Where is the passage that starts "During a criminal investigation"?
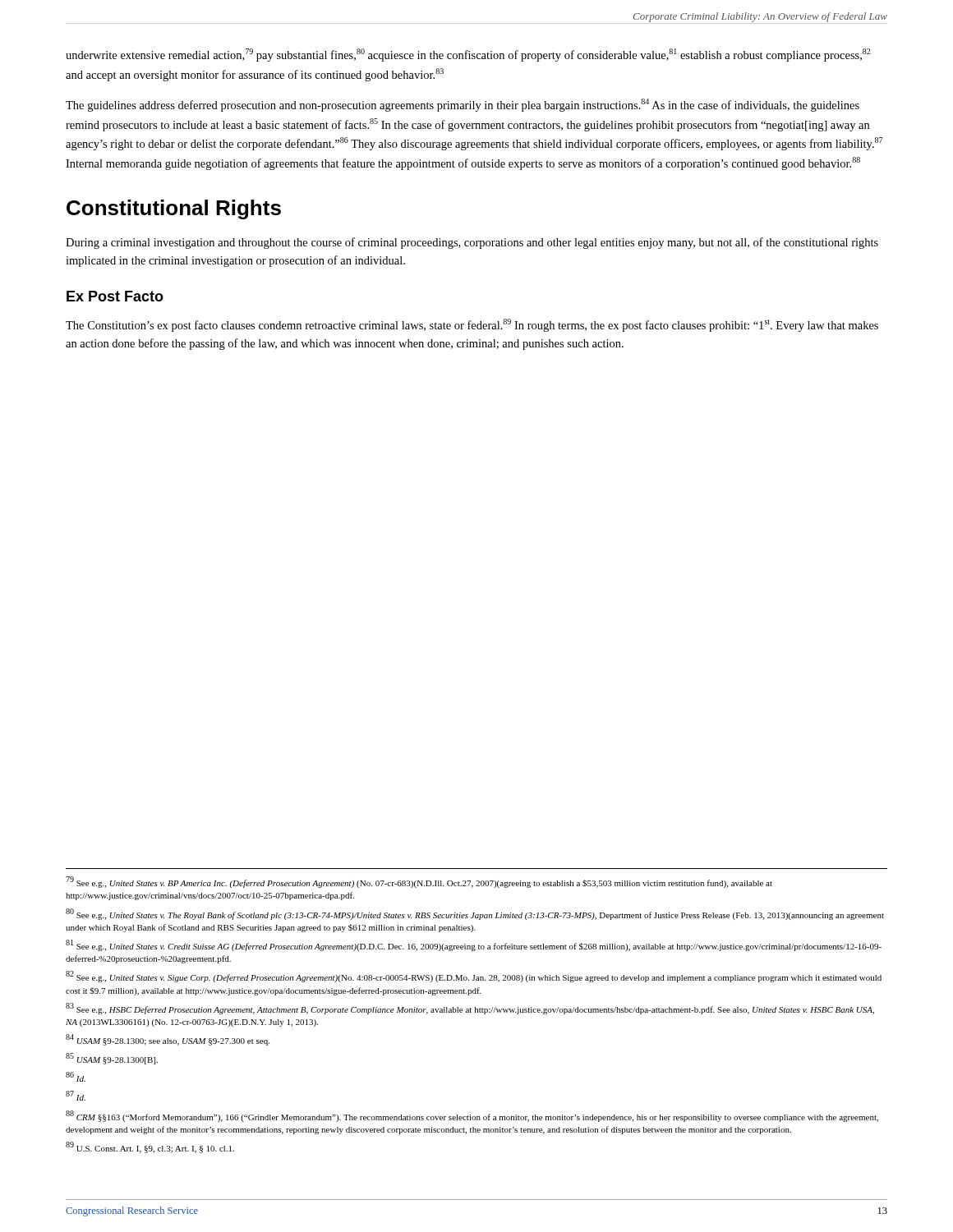 coord(476,252)
